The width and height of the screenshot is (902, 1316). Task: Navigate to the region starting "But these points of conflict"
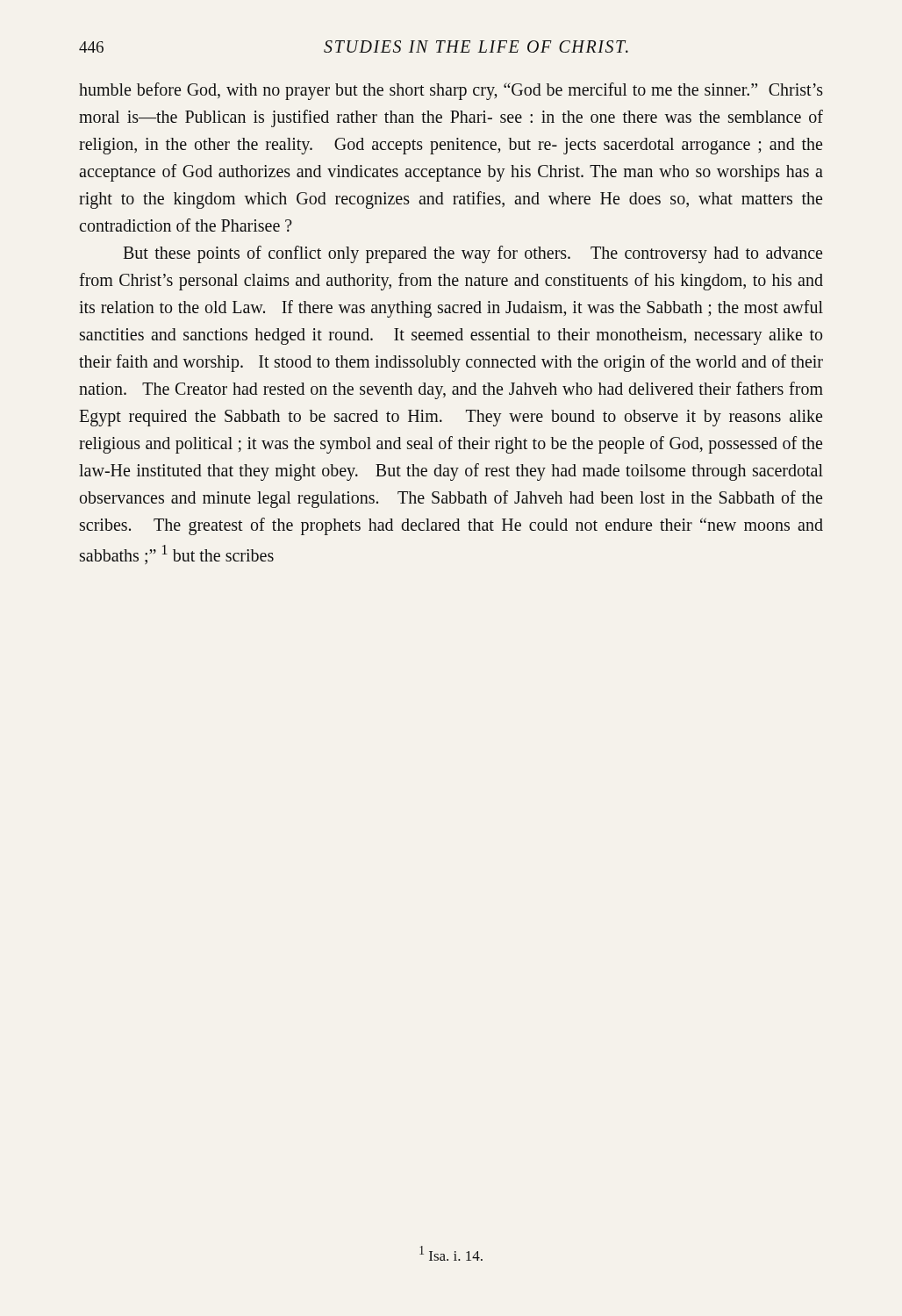pyautogui.click(x=451, y=404)
